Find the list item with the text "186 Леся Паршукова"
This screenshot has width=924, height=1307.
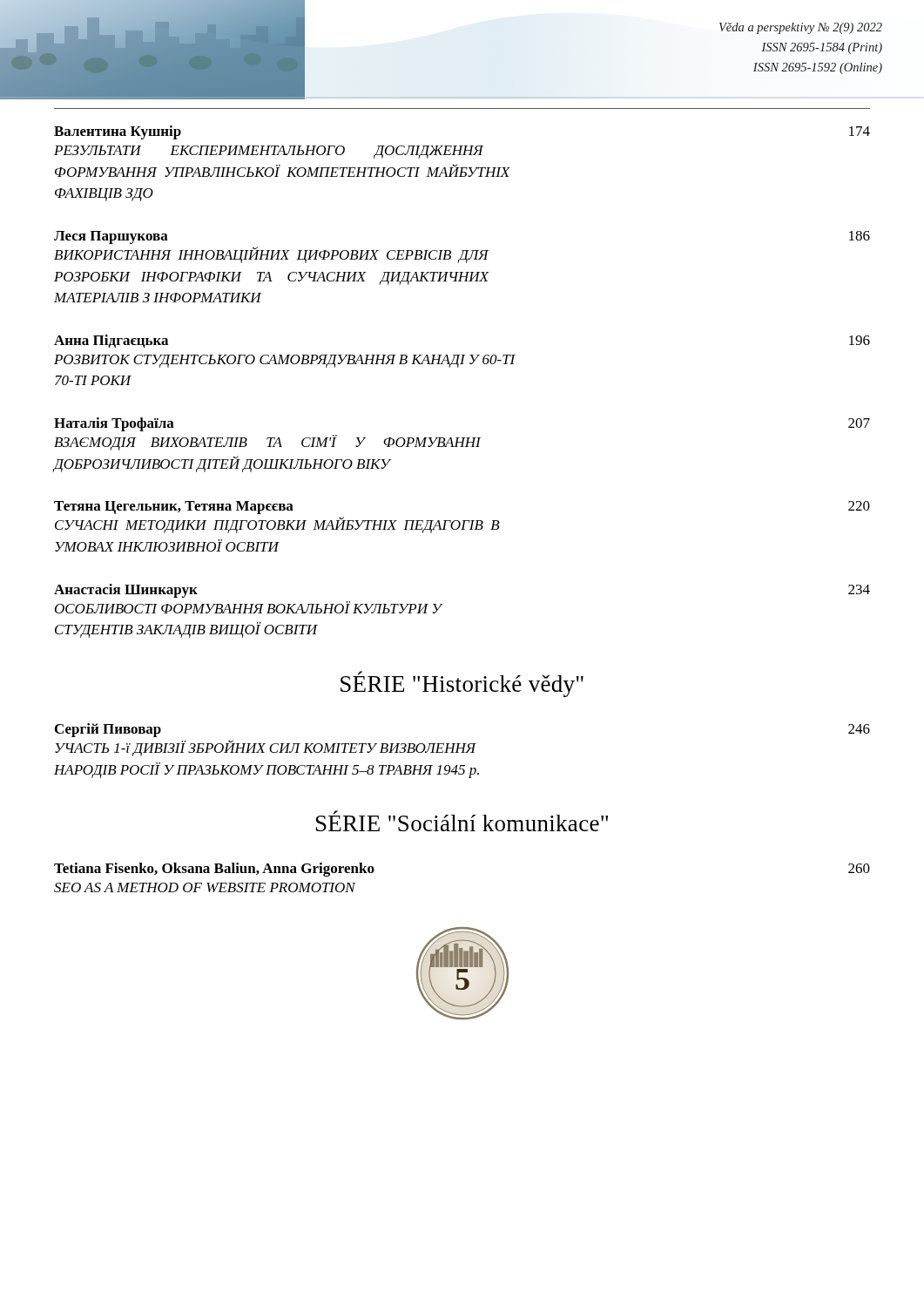click(462, 268)
